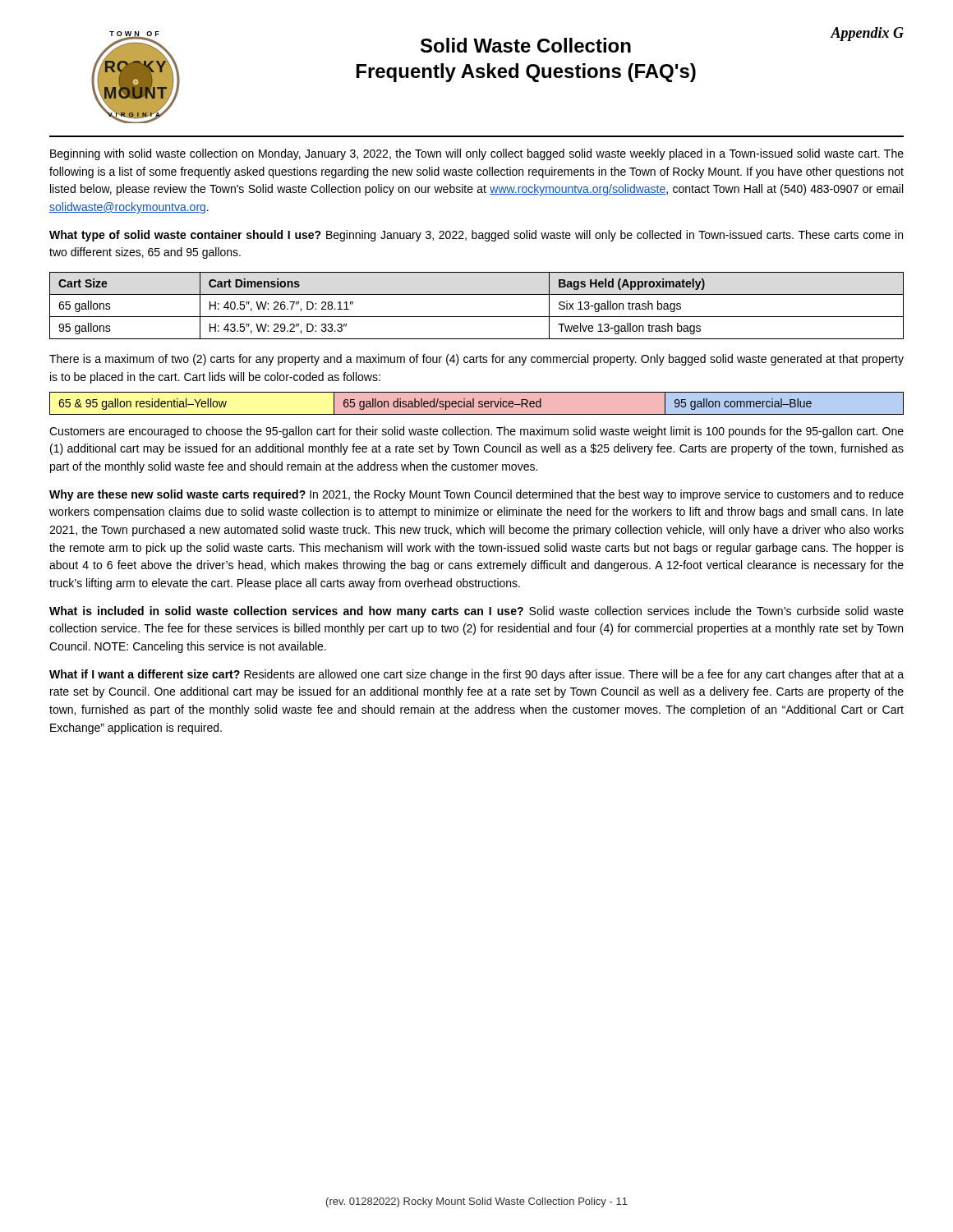Locate the text starting "There is a maximum of"
This screenshot has height=1232, width=953.
[476, 368]
